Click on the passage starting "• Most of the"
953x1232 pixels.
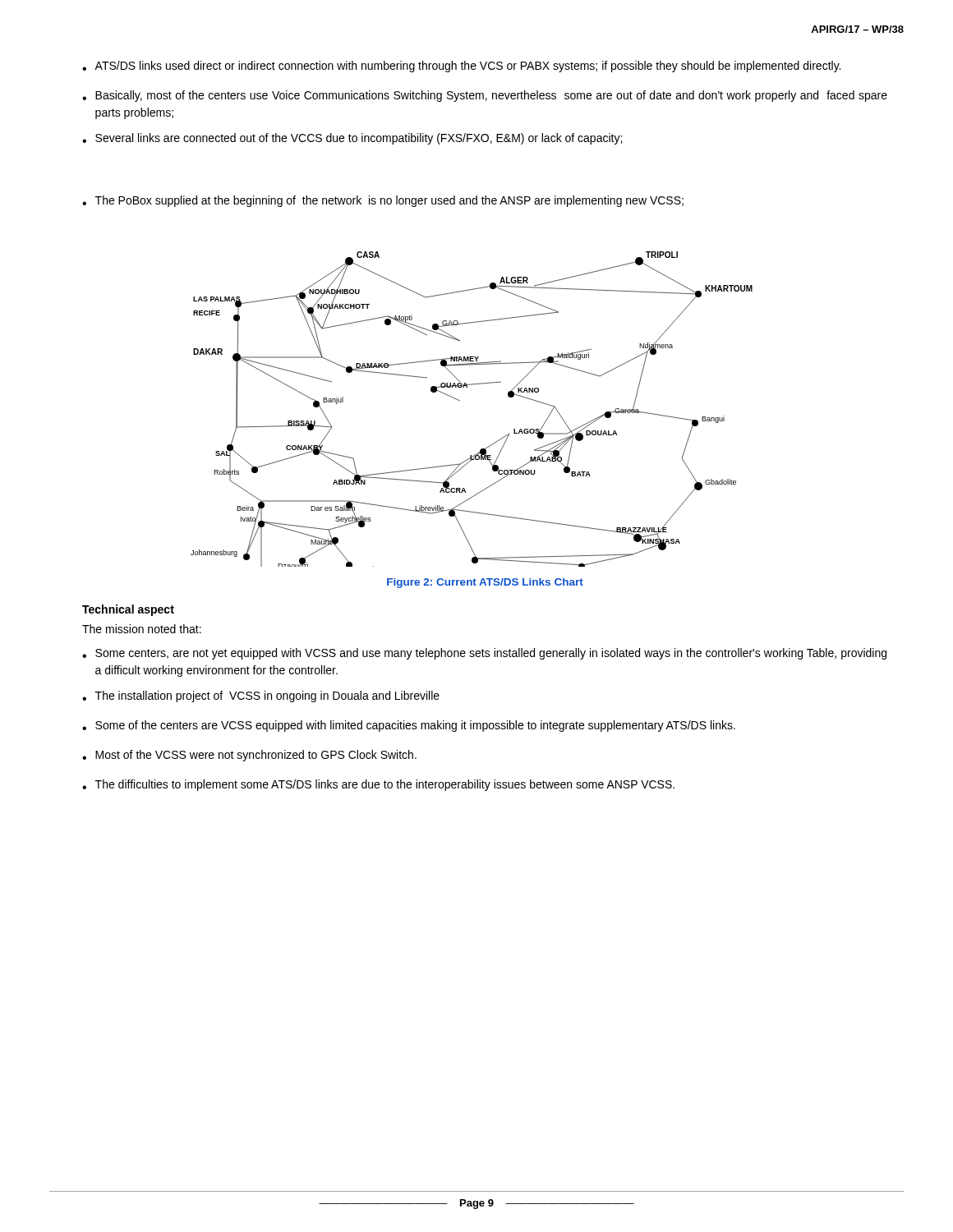[249, 756]
